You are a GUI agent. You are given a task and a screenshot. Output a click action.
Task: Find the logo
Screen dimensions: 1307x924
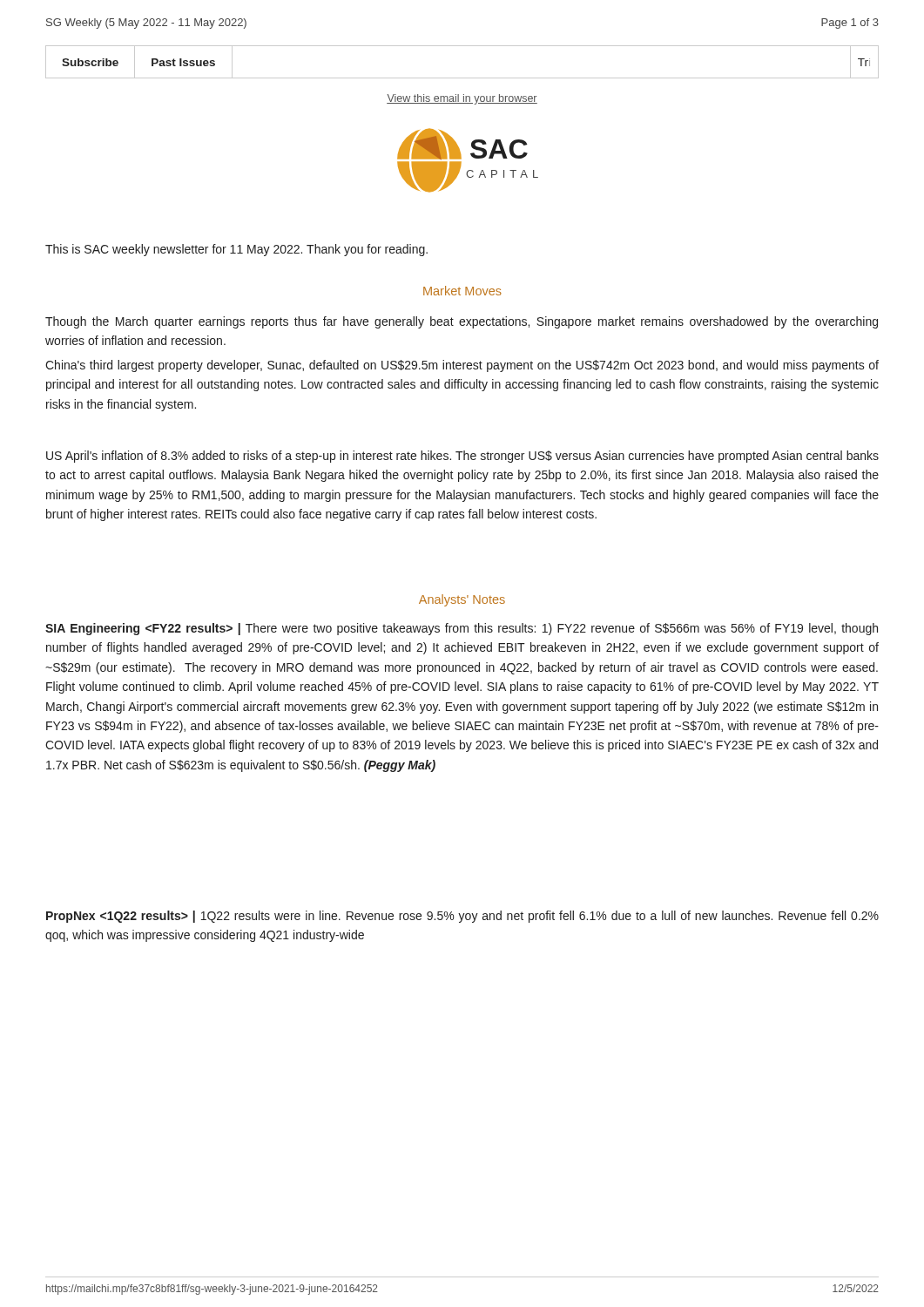click(462, 163)
